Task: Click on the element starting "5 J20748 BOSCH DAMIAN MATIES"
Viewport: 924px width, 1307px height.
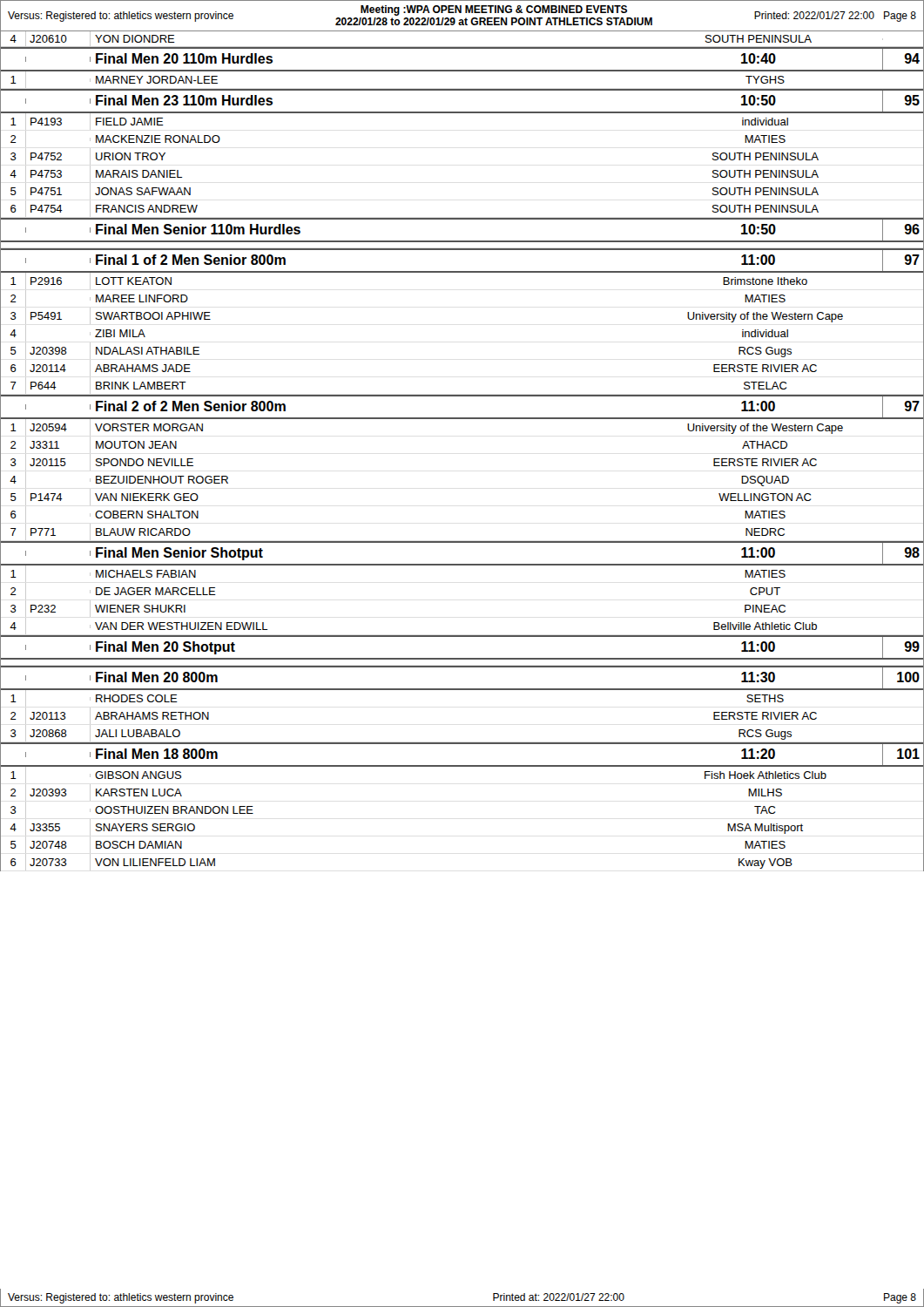Action: (34, 845)
